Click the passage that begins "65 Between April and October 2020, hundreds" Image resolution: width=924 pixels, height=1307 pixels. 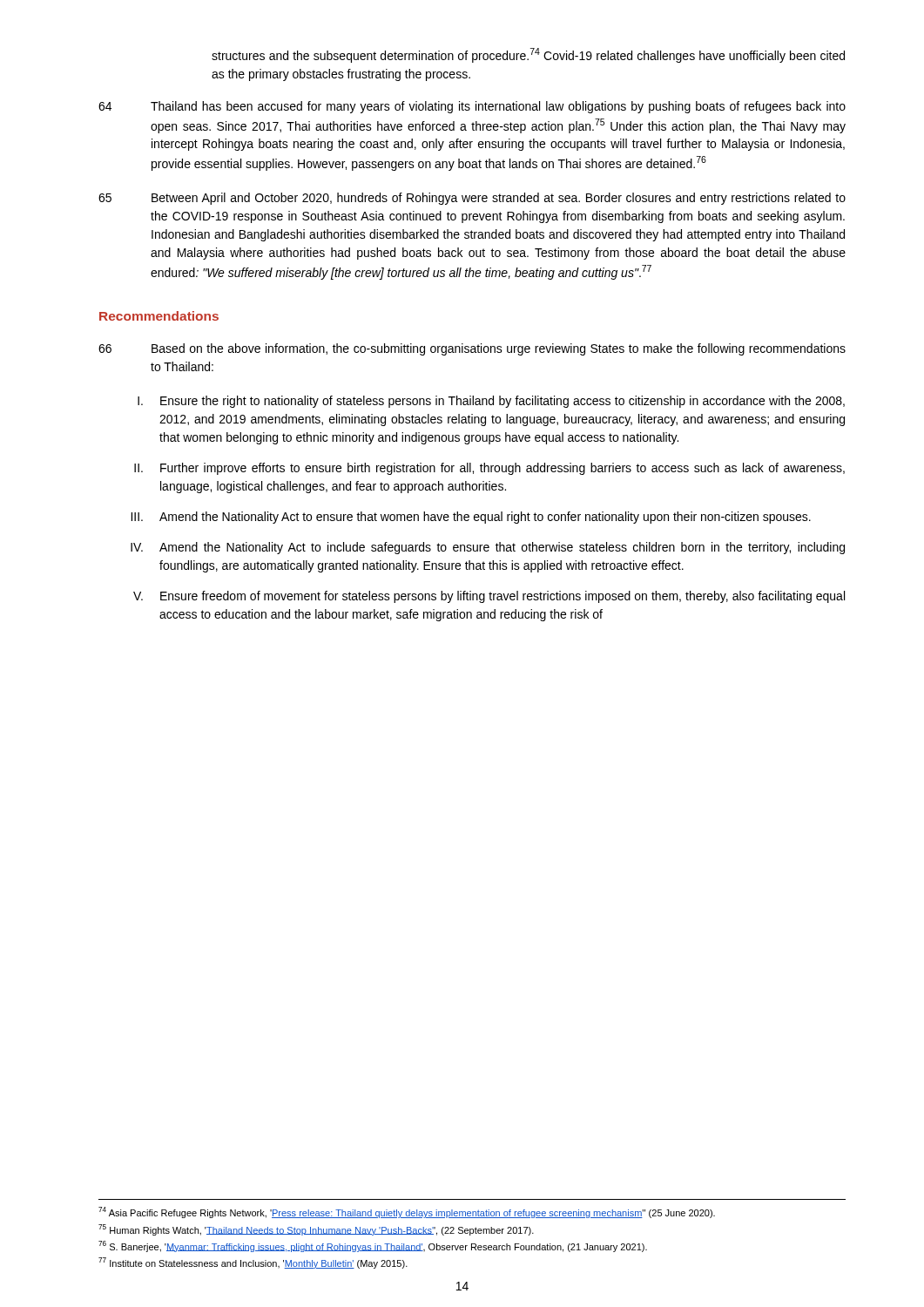tap(472, 236)
